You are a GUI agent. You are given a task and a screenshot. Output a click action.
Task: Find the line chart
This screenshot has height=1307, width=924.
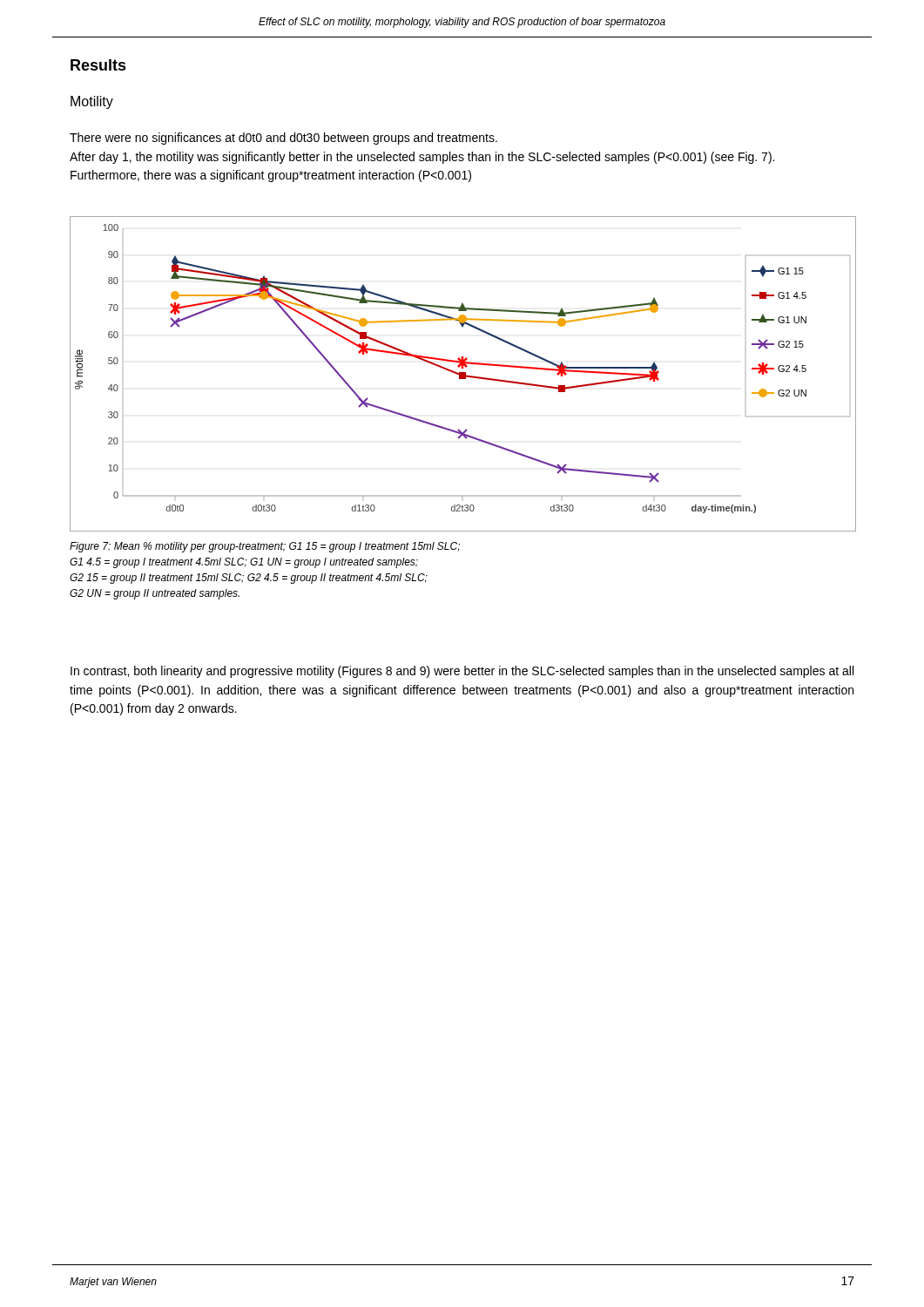[x=462, y=373]
